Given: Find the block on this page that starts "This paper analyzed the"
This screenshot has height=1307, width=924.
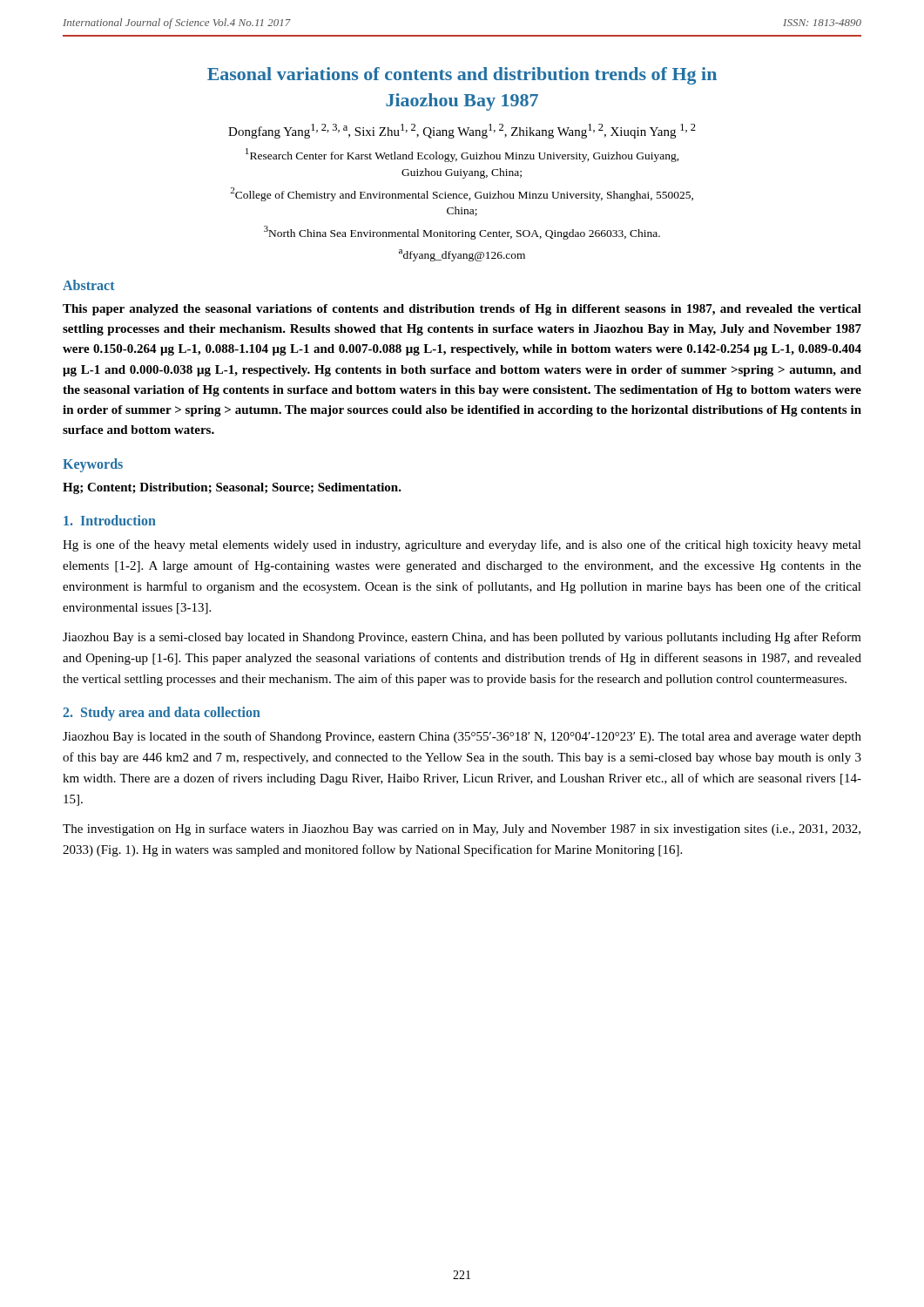Looking at the screenshot, I should click(x=462, y=369).
